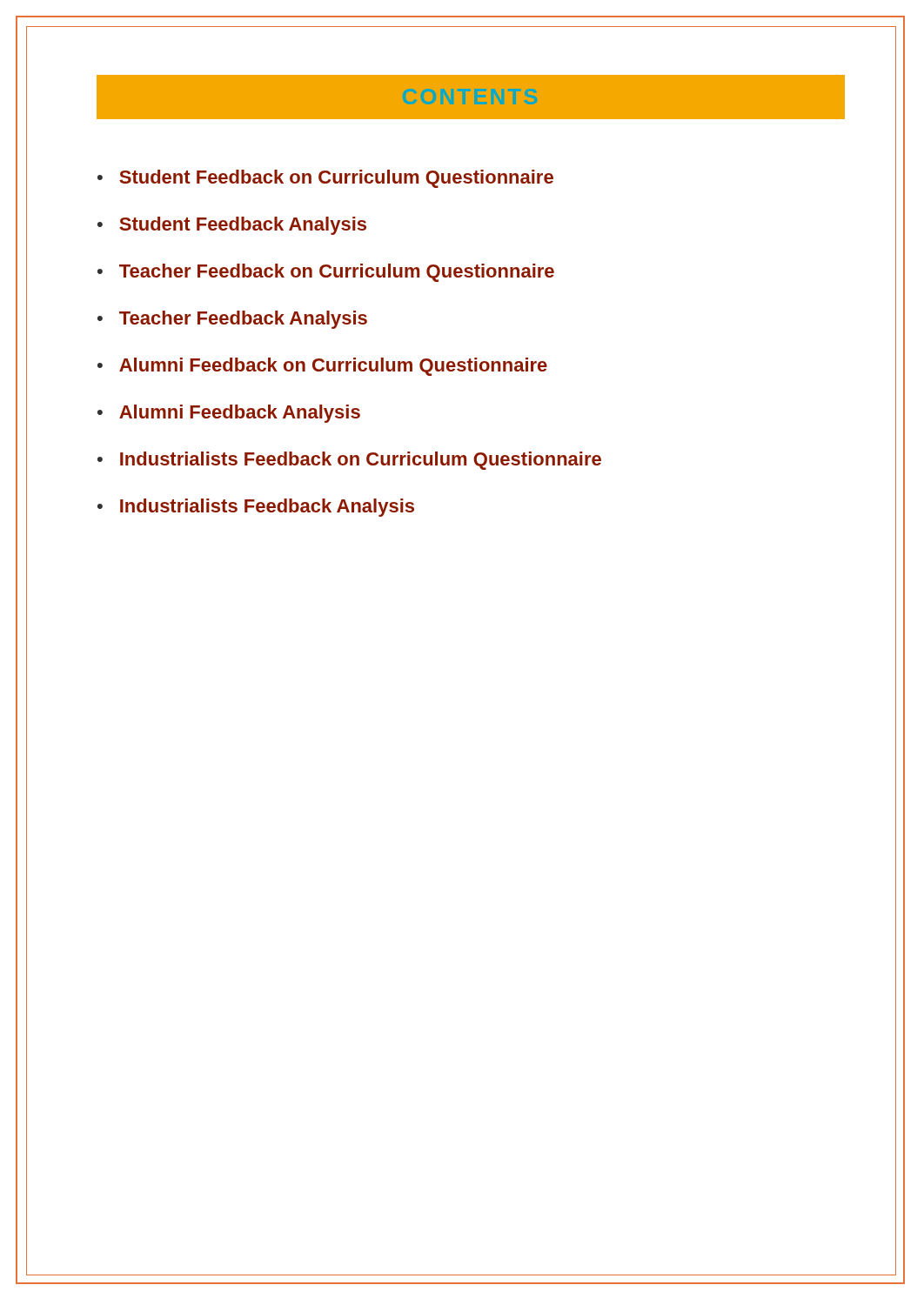This screenshot has height=1305, width=924.
Task: Where does it say "• Student Feedback Analysis"?
Action: [x=232, y=224]
